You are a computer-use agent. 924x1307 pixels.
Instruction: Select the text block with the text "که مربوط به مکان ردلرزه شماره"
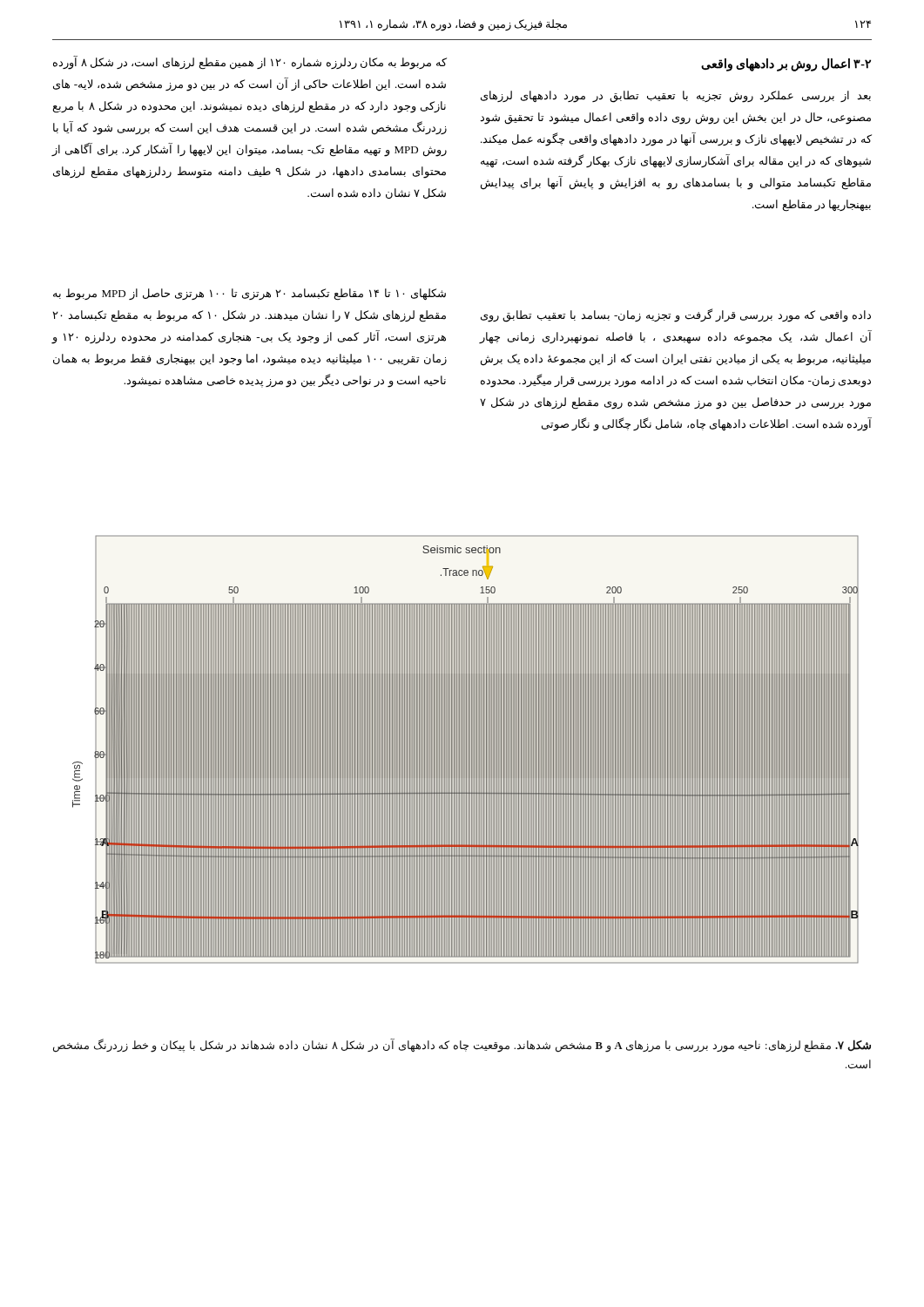tap(250, 128)
